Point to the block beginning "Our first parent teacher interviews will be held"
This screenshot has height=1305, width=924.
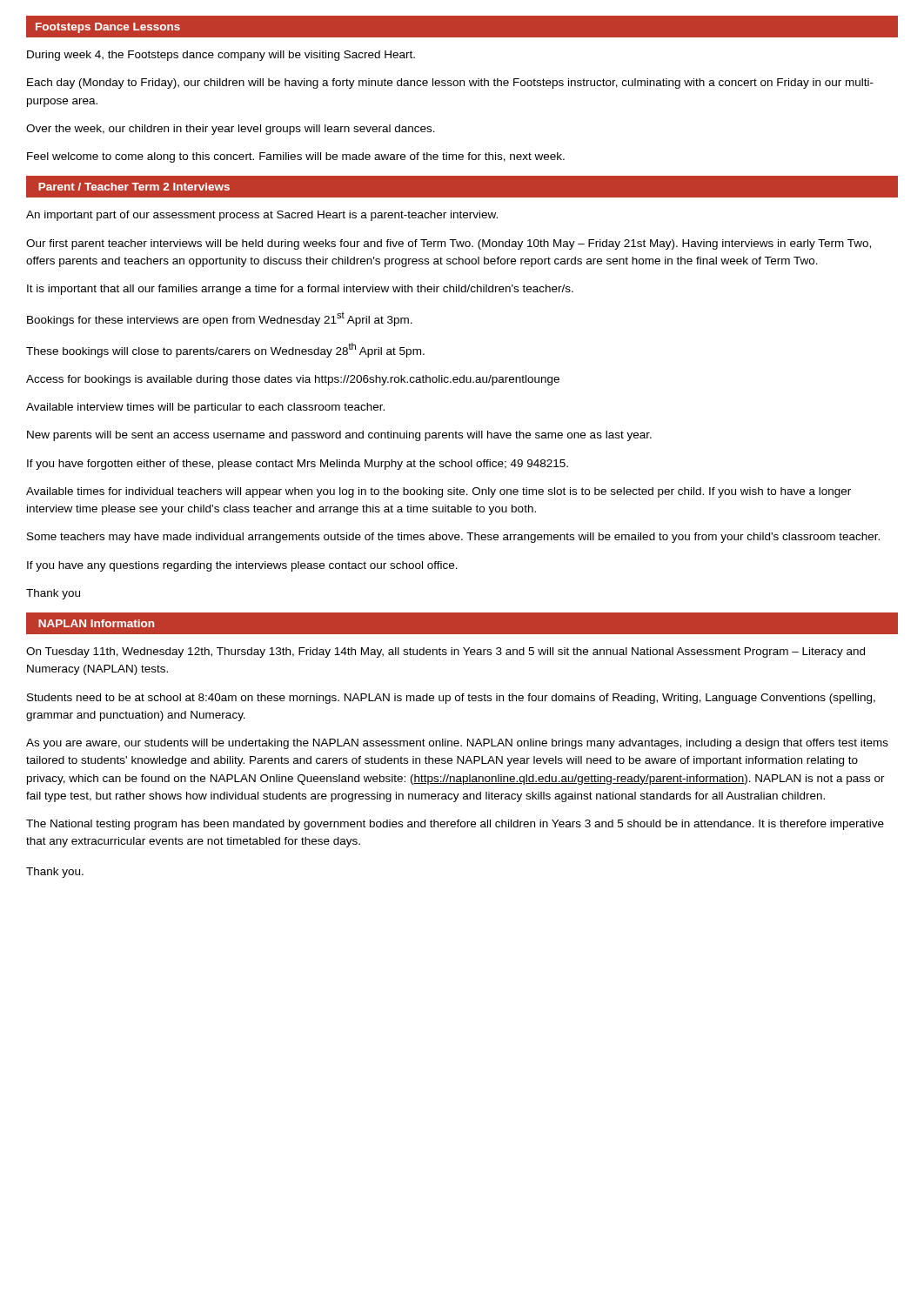tap(449, 252)
